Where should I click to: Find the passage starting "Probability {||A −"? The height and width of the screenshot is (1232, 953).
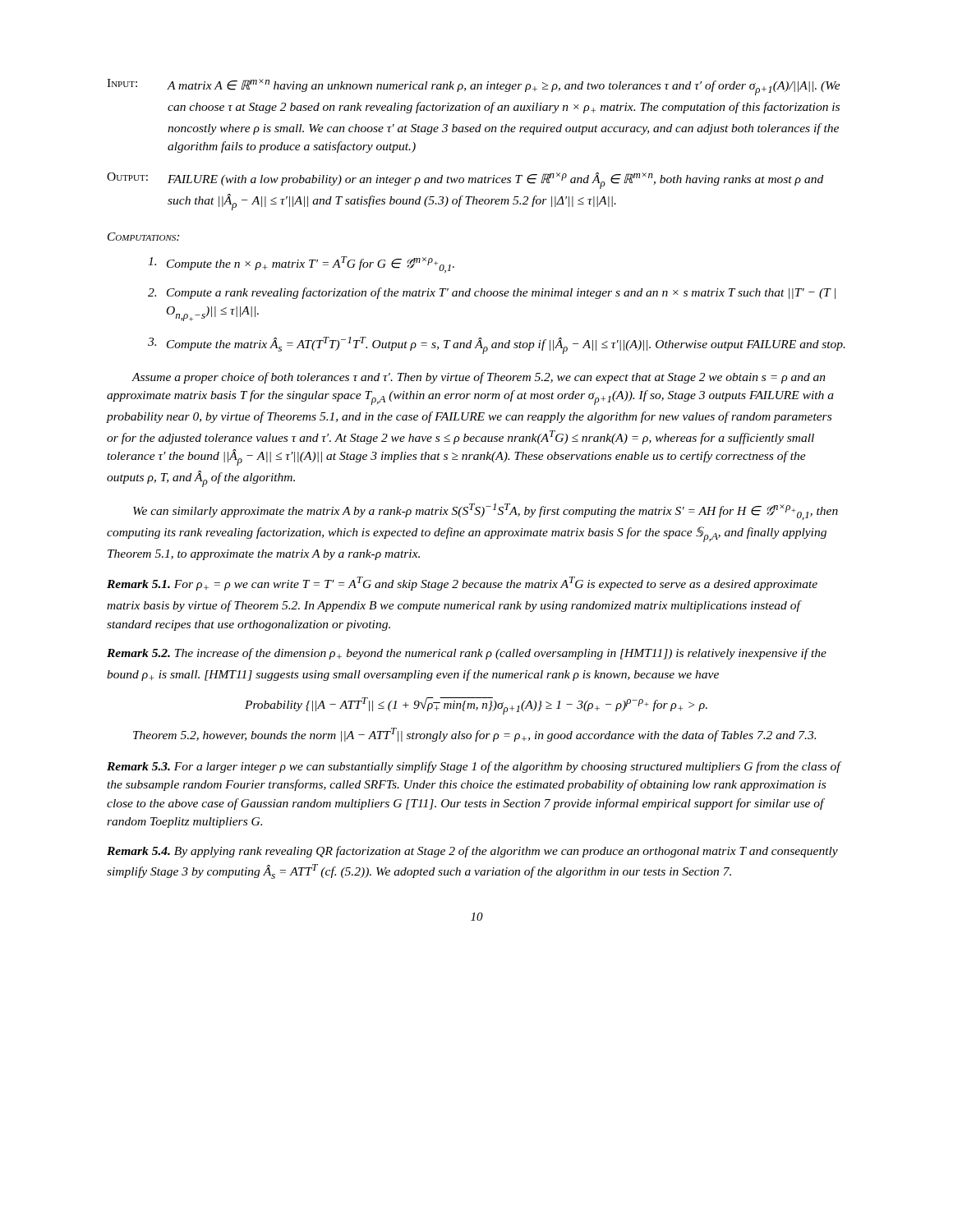click(476, 704)
